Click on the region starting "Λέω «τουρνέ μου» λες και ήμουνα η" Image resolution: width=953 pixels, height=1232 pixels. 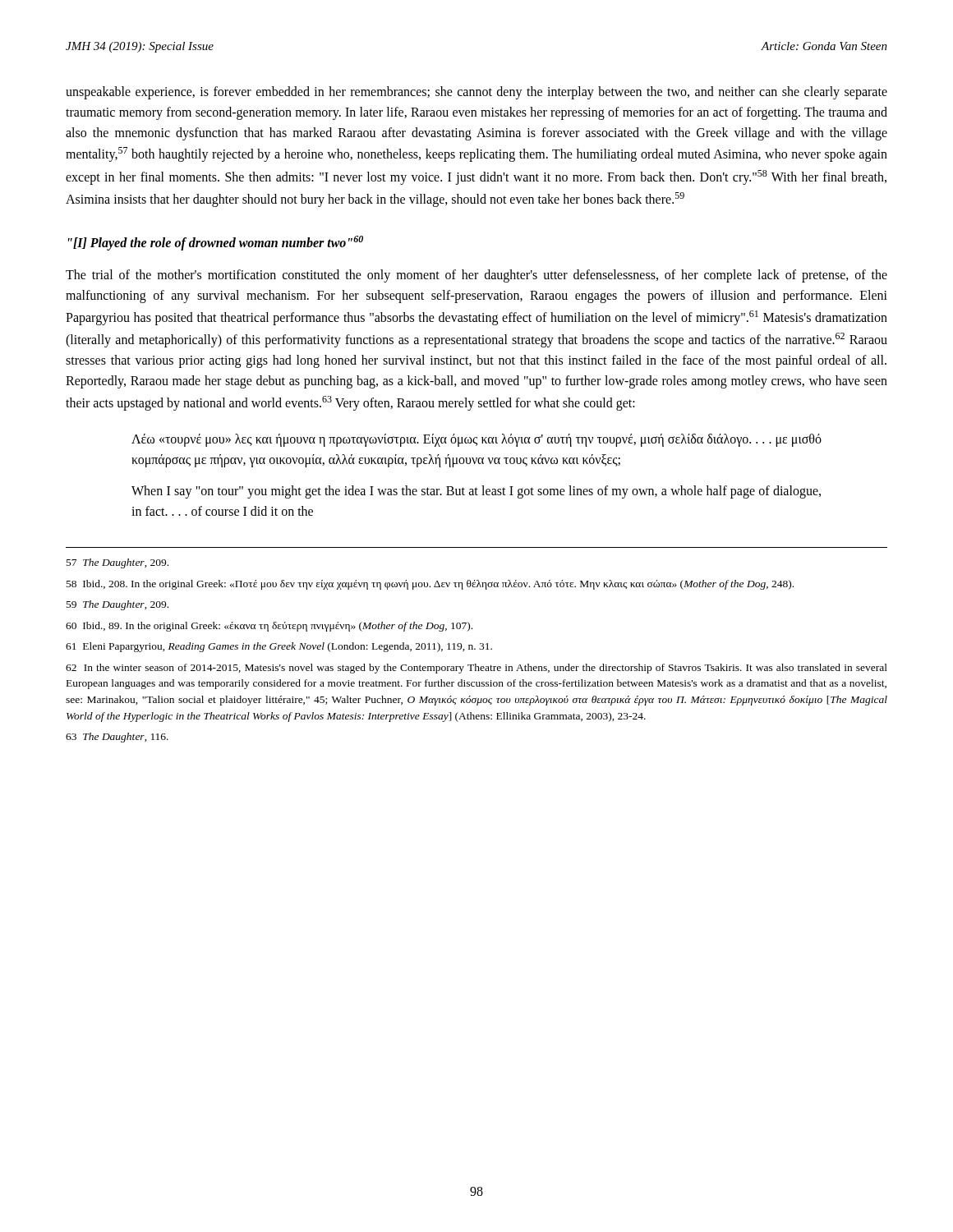point(476,475)
